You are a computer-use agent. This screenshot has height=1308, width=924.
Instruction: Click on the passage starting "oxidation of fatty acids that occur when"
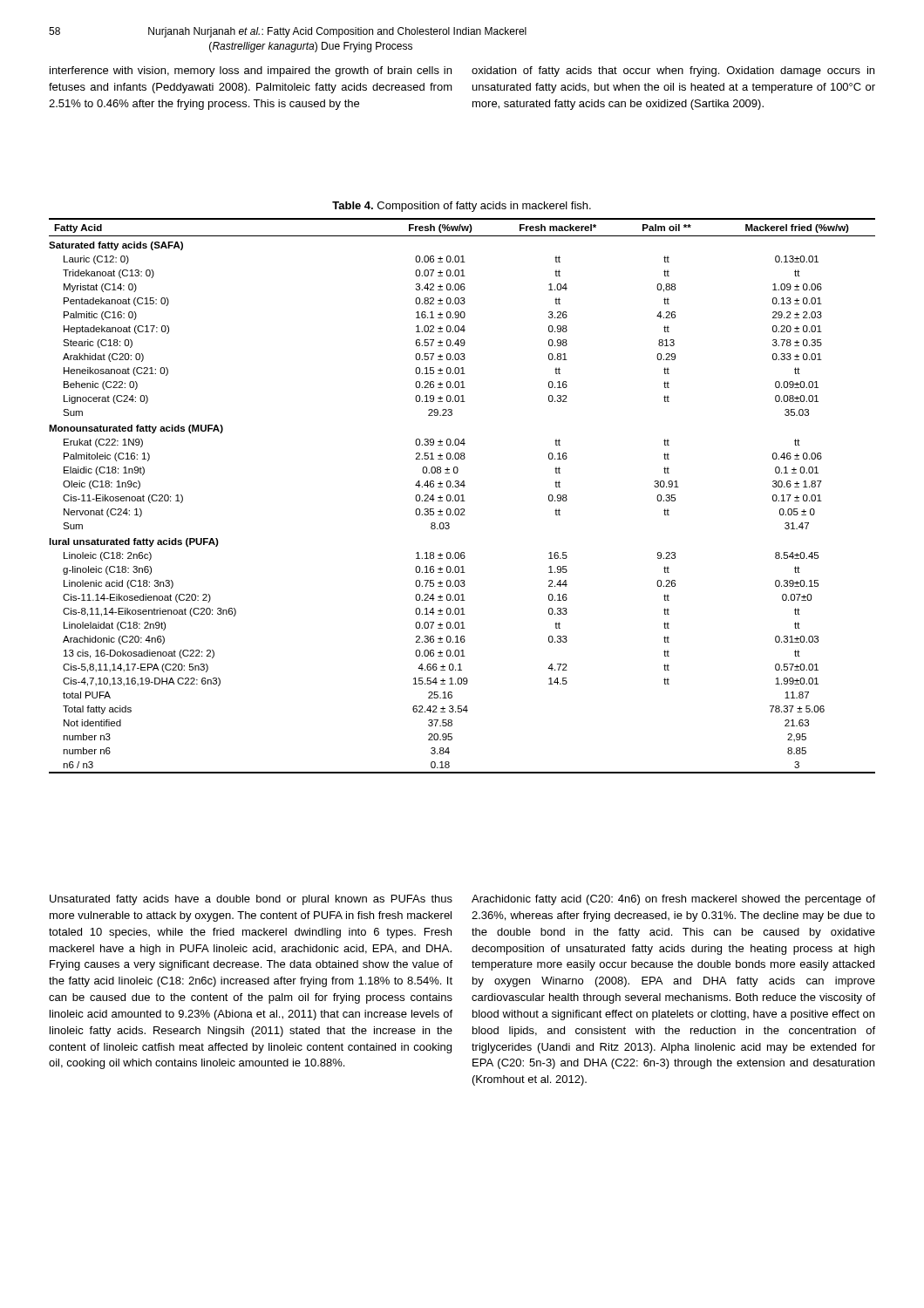pos(673,87)
